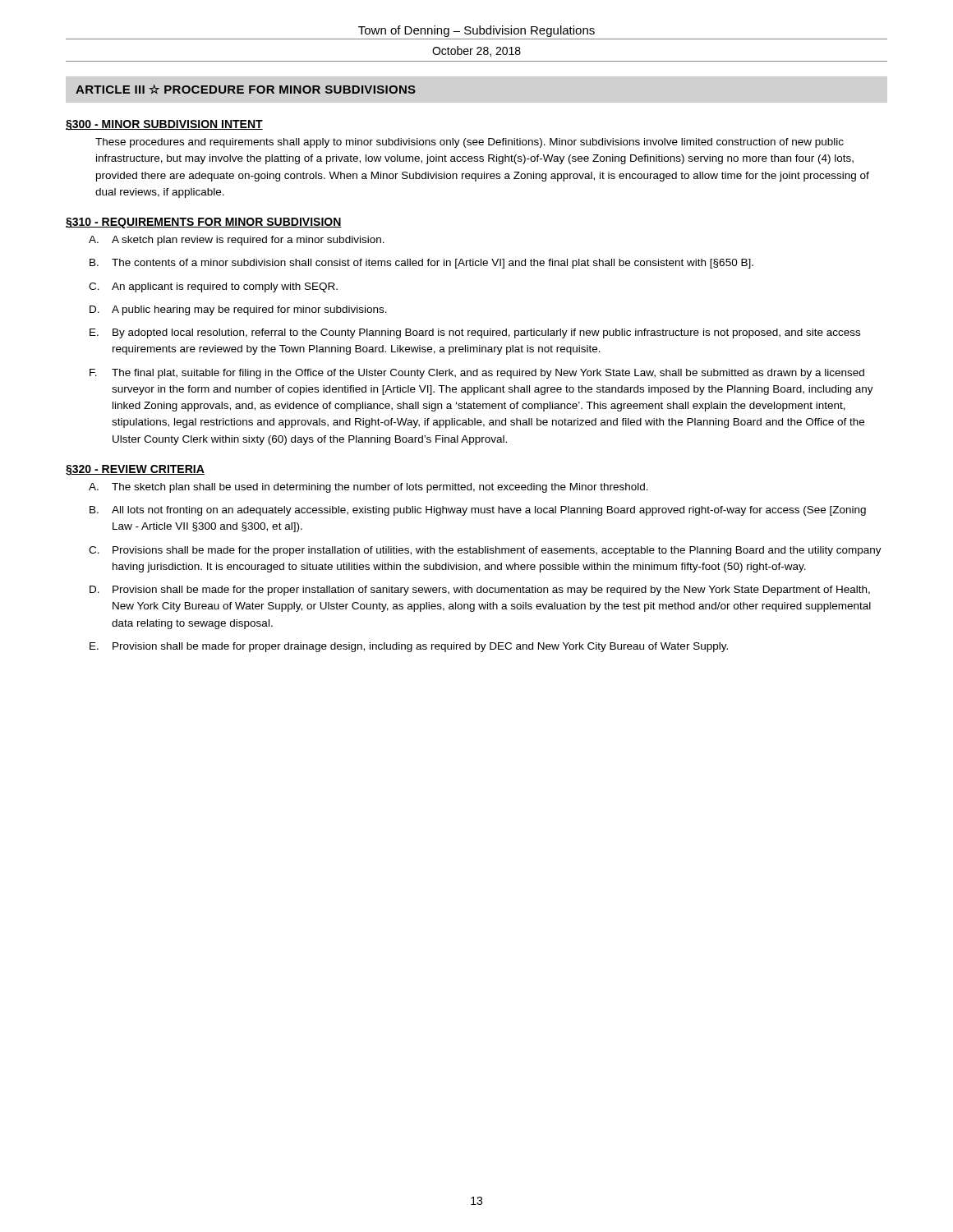953x1232 pixels.
Task: Find the block on this page that starts "D. A public hearing may"
Action: [x=249, y=310]
